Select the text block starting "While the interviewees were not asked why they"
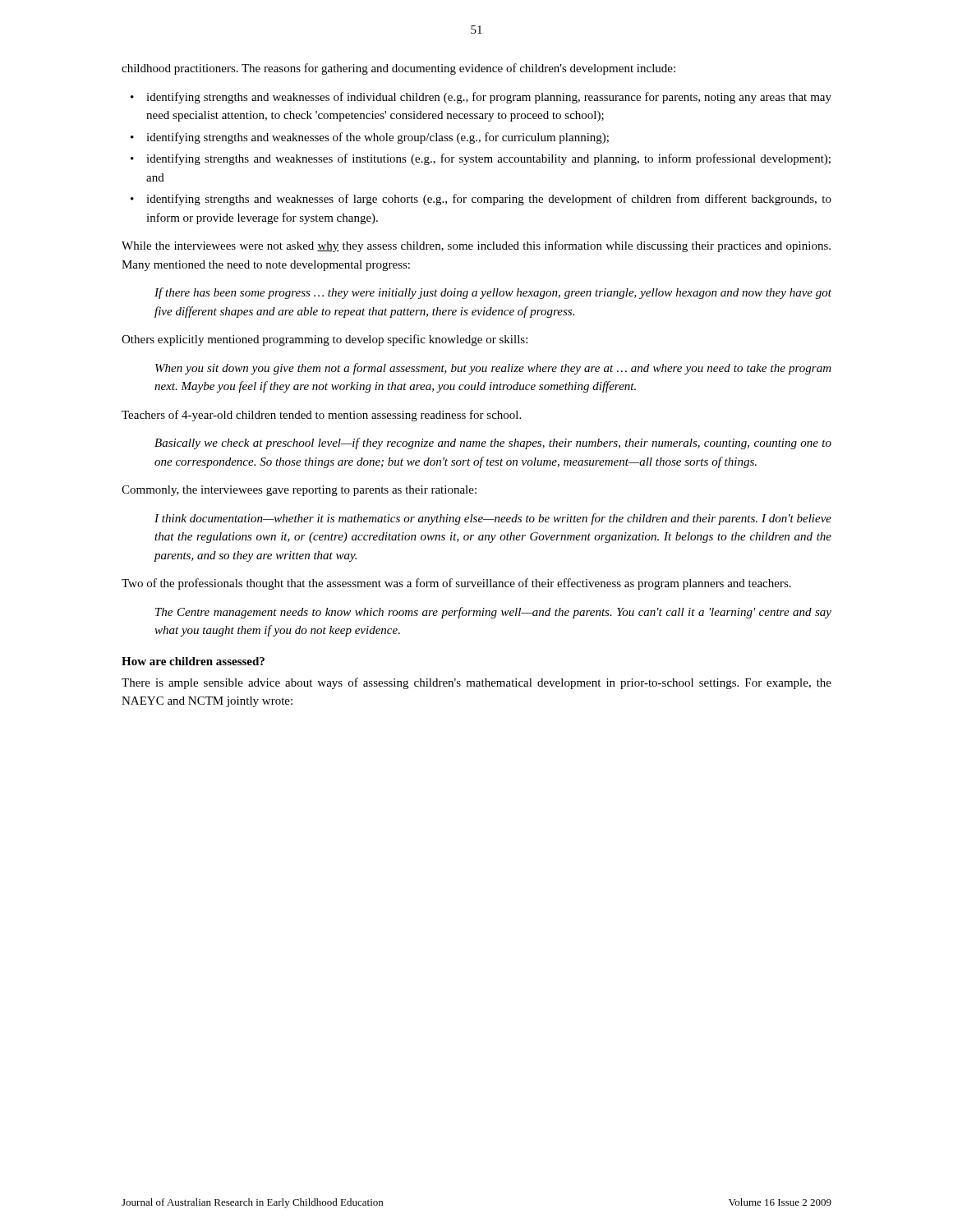This screenshot has width=953, height=1232. 476,255
